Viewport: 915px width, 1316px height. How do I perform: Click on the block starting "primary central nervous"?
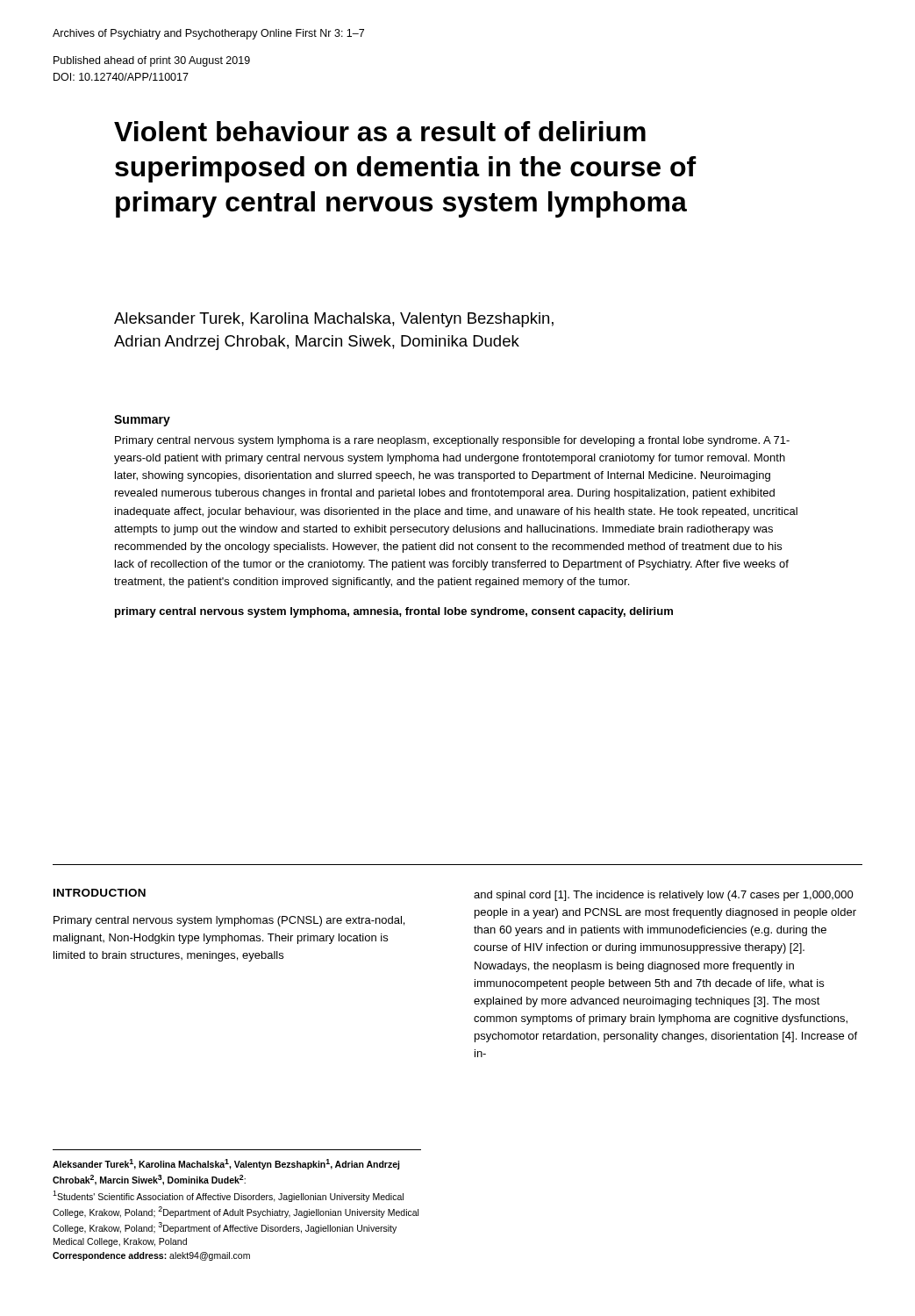click(458, 612)
